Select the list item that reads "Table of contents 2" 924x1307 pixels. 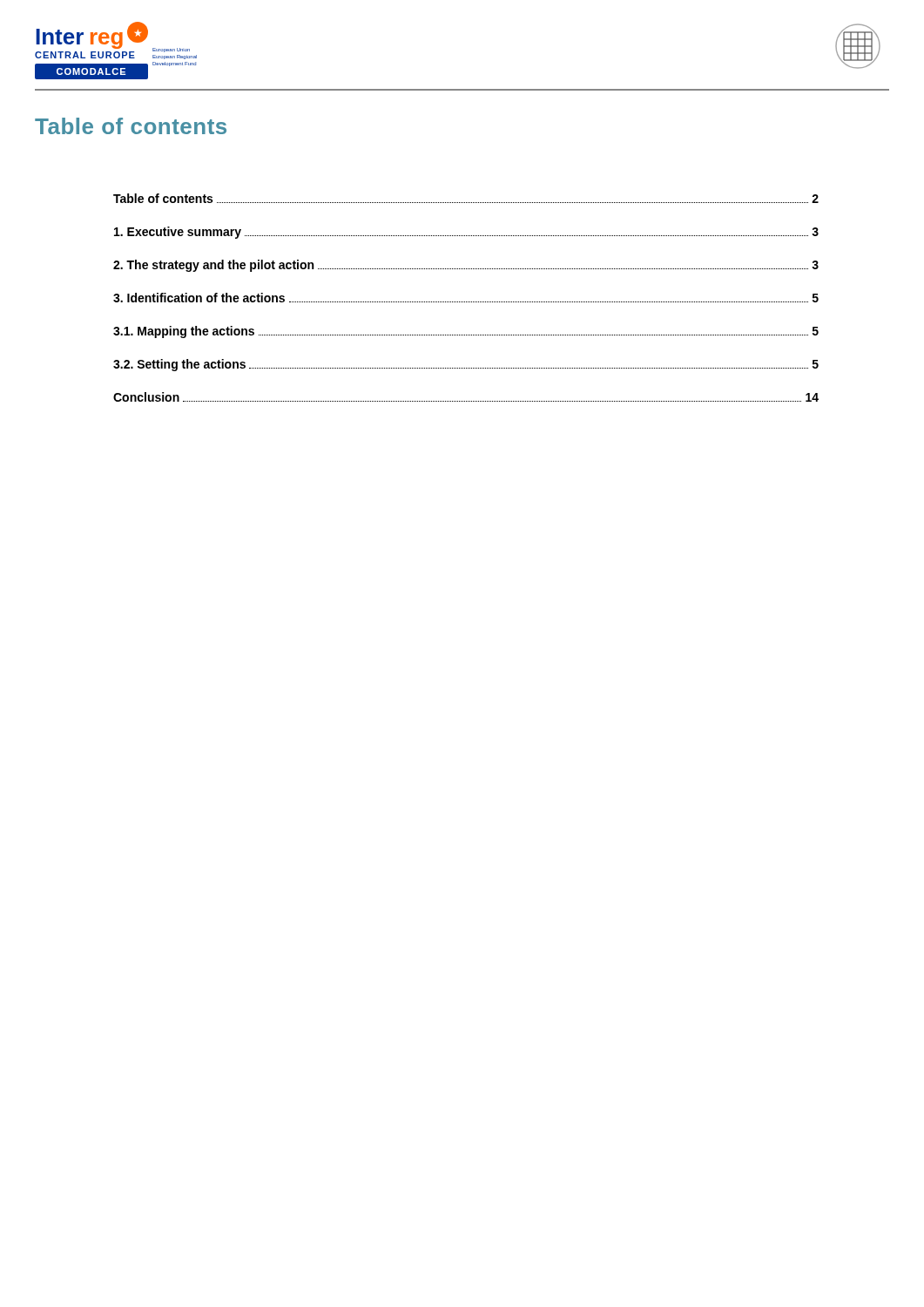(x=466, y=199)
